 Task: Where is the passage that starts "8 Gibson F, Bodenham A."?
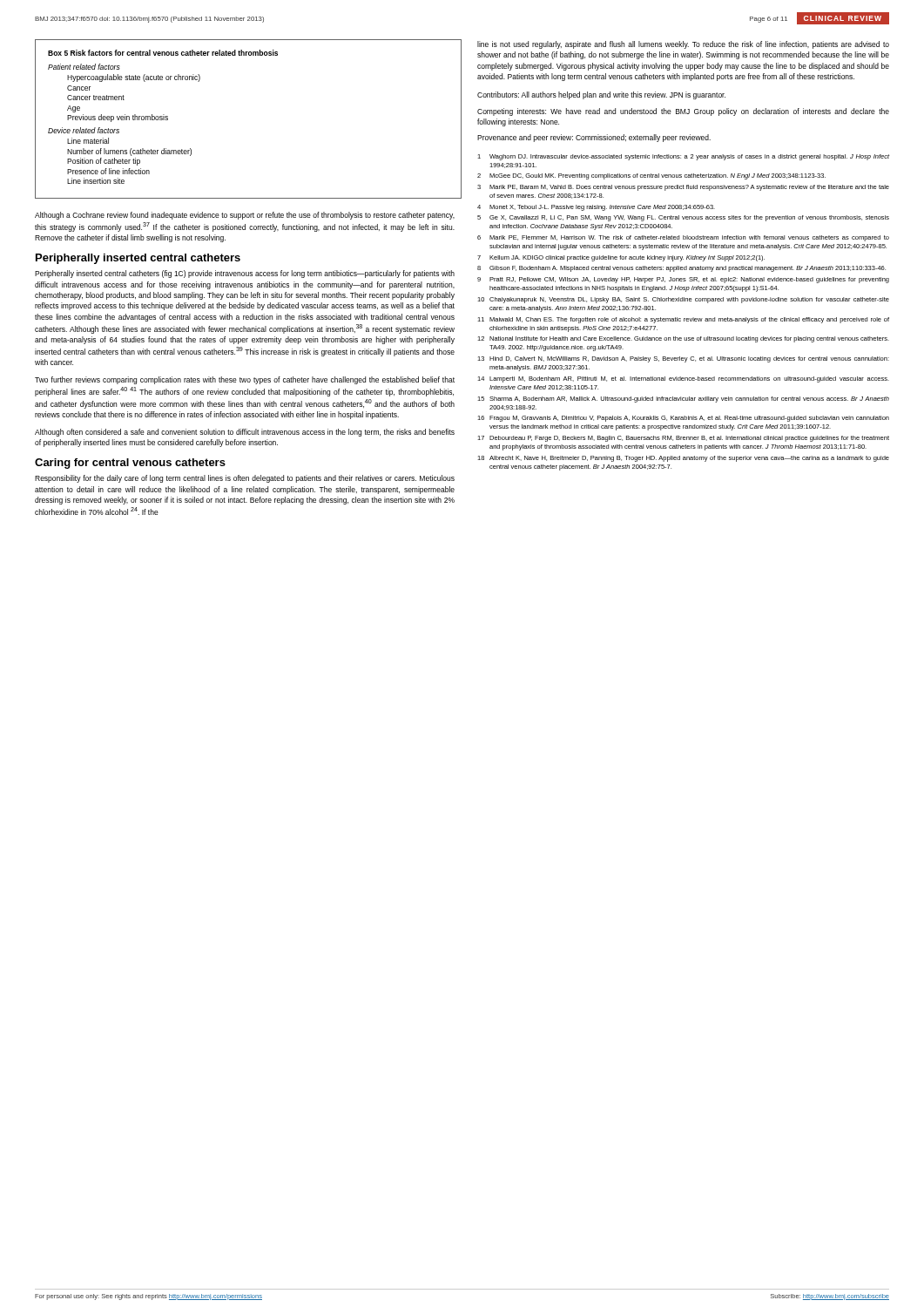click(x=683, y=269)
